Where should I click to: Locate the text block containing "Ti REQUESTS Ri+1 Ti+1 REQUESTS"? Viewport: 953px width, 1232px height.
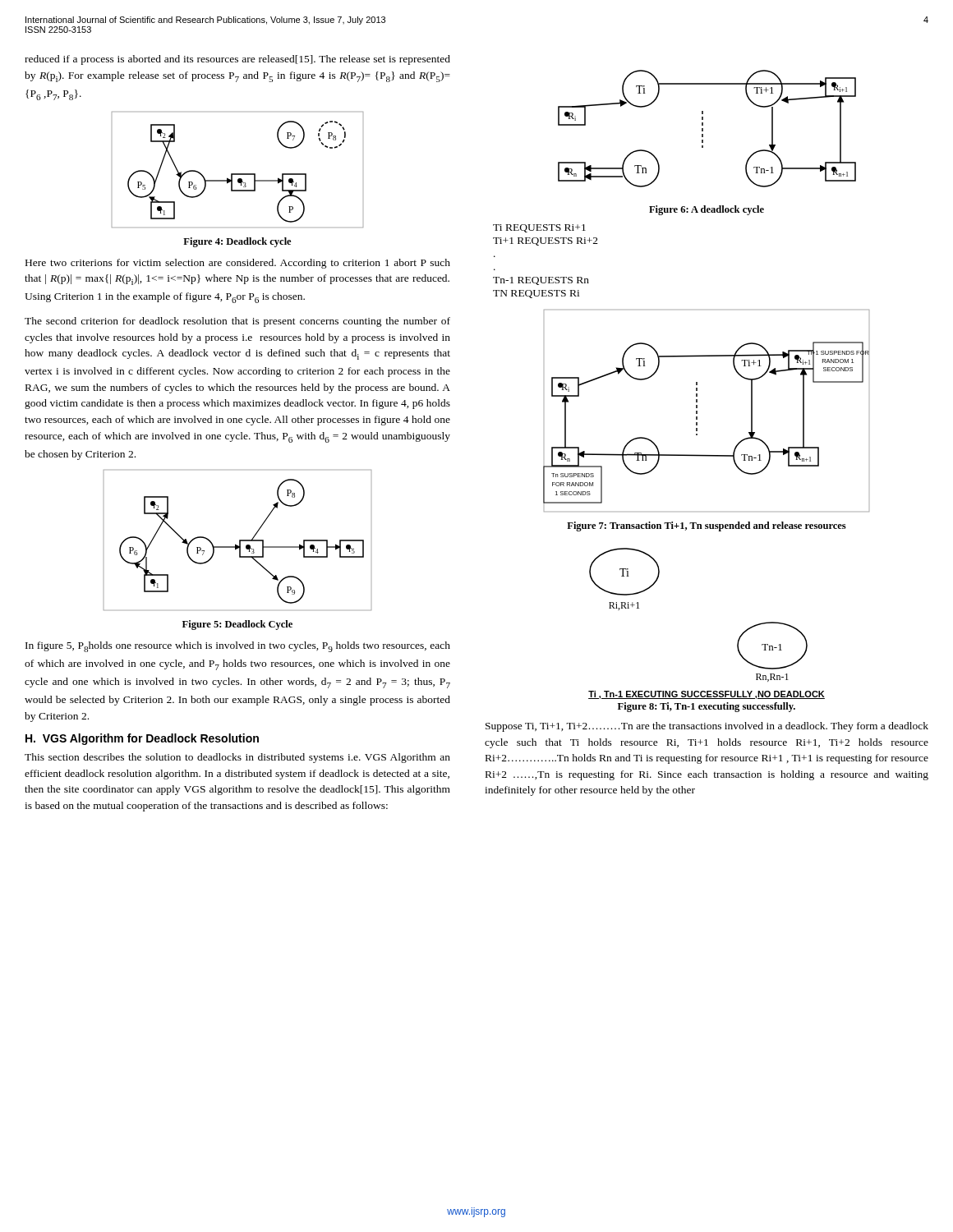(x=539, y=228)
